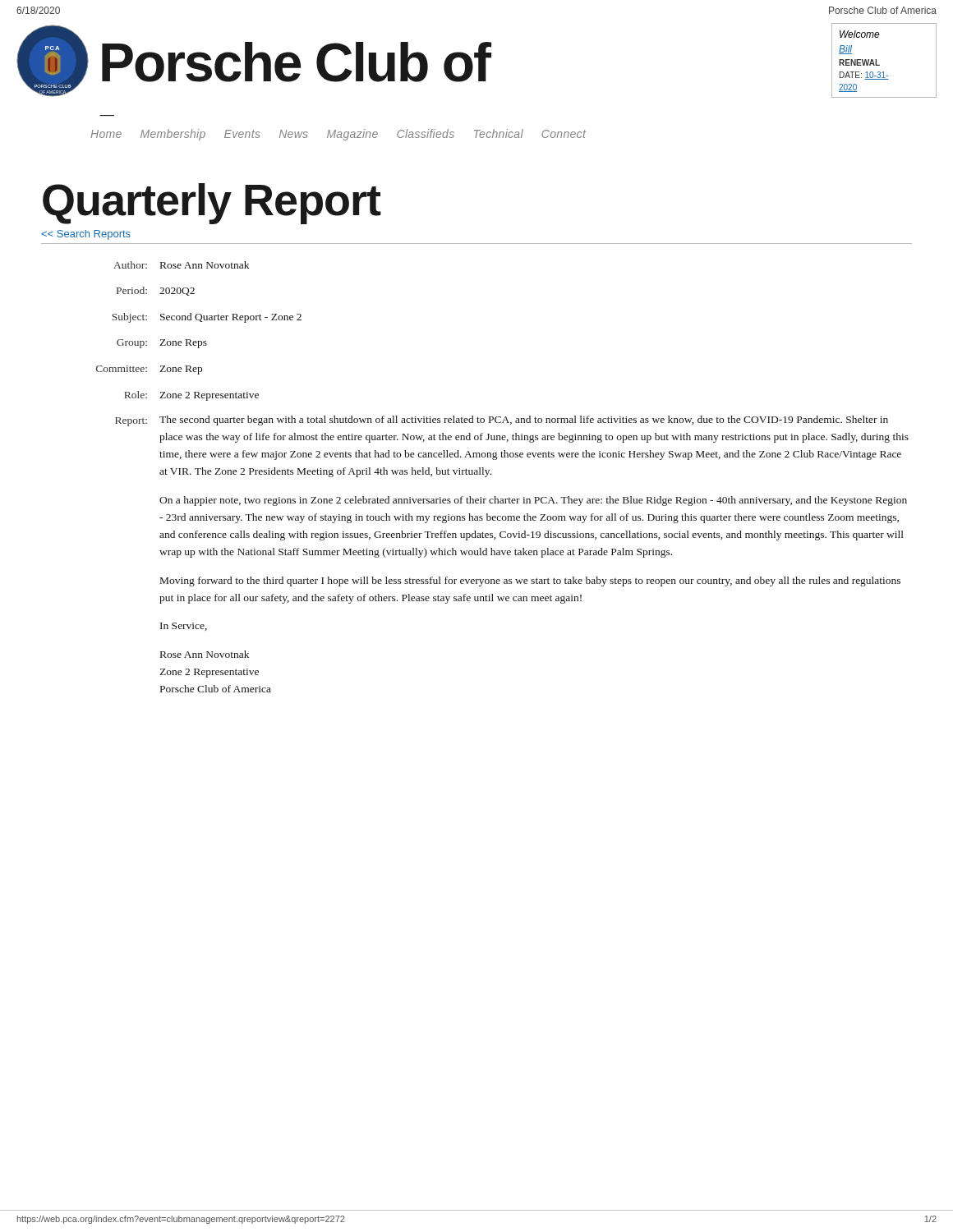The height and width of the screenshot is (1232, 953).
Task: Select the text block with the text "The second quarter"
Action: tap(536, 555)
